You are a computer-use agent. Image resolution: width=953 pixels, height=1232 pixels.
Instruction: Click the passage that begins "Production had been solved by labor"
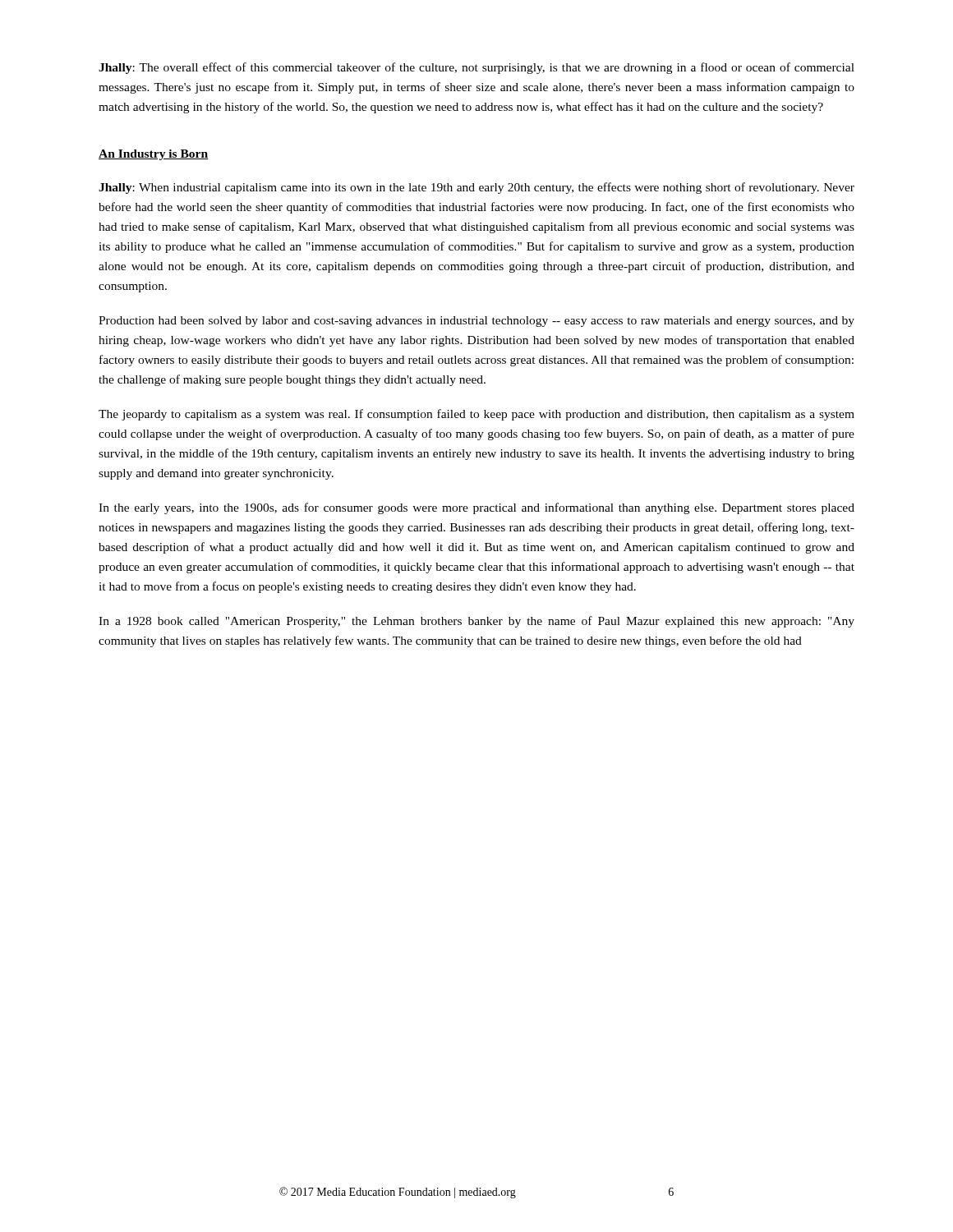point(476,350)
